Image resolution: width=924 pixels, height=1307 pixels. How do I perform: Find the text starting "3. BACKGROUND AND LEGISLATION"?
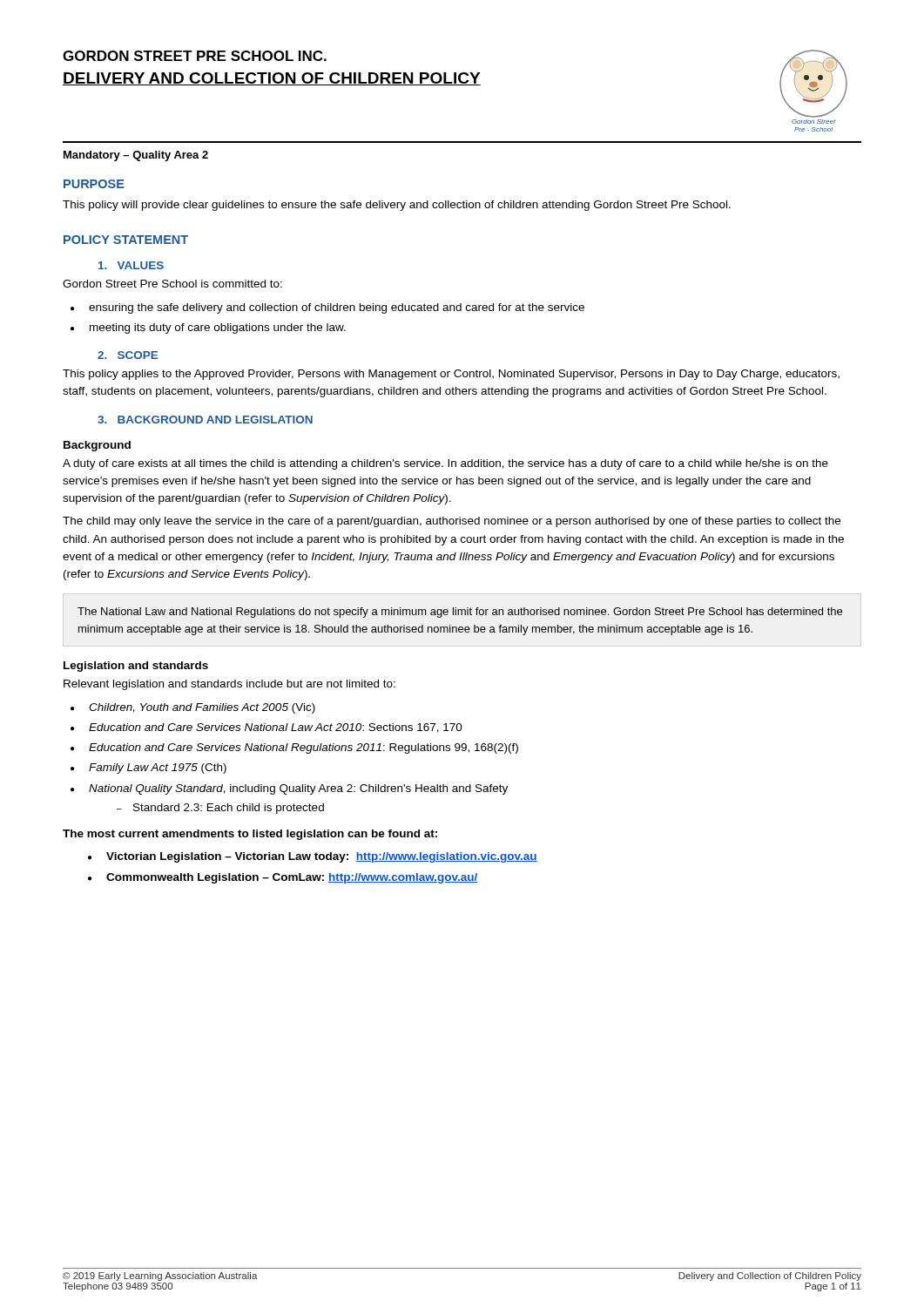tap(205, 419)
